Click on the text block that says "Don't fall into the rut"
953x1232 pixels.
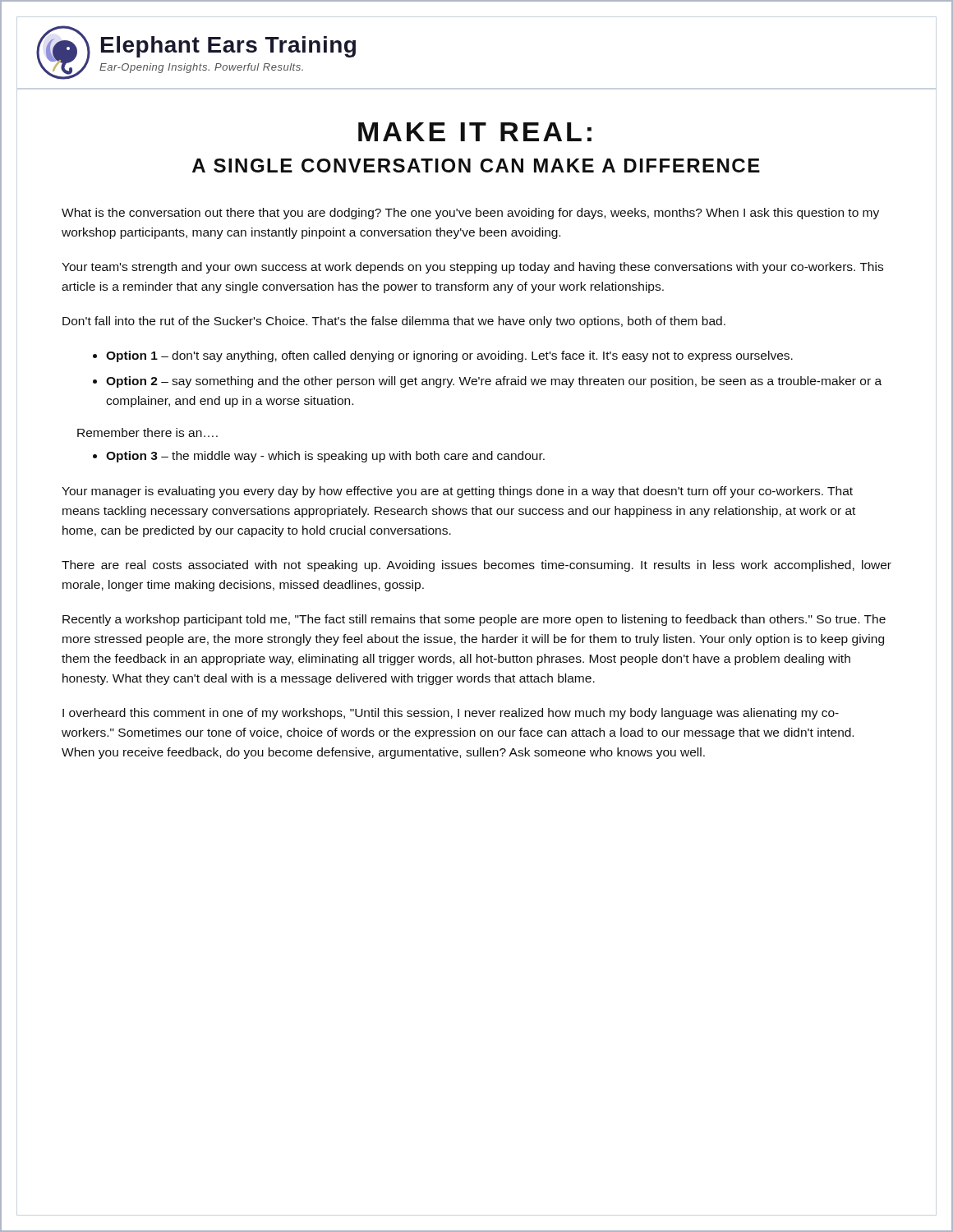pos(394,321)
